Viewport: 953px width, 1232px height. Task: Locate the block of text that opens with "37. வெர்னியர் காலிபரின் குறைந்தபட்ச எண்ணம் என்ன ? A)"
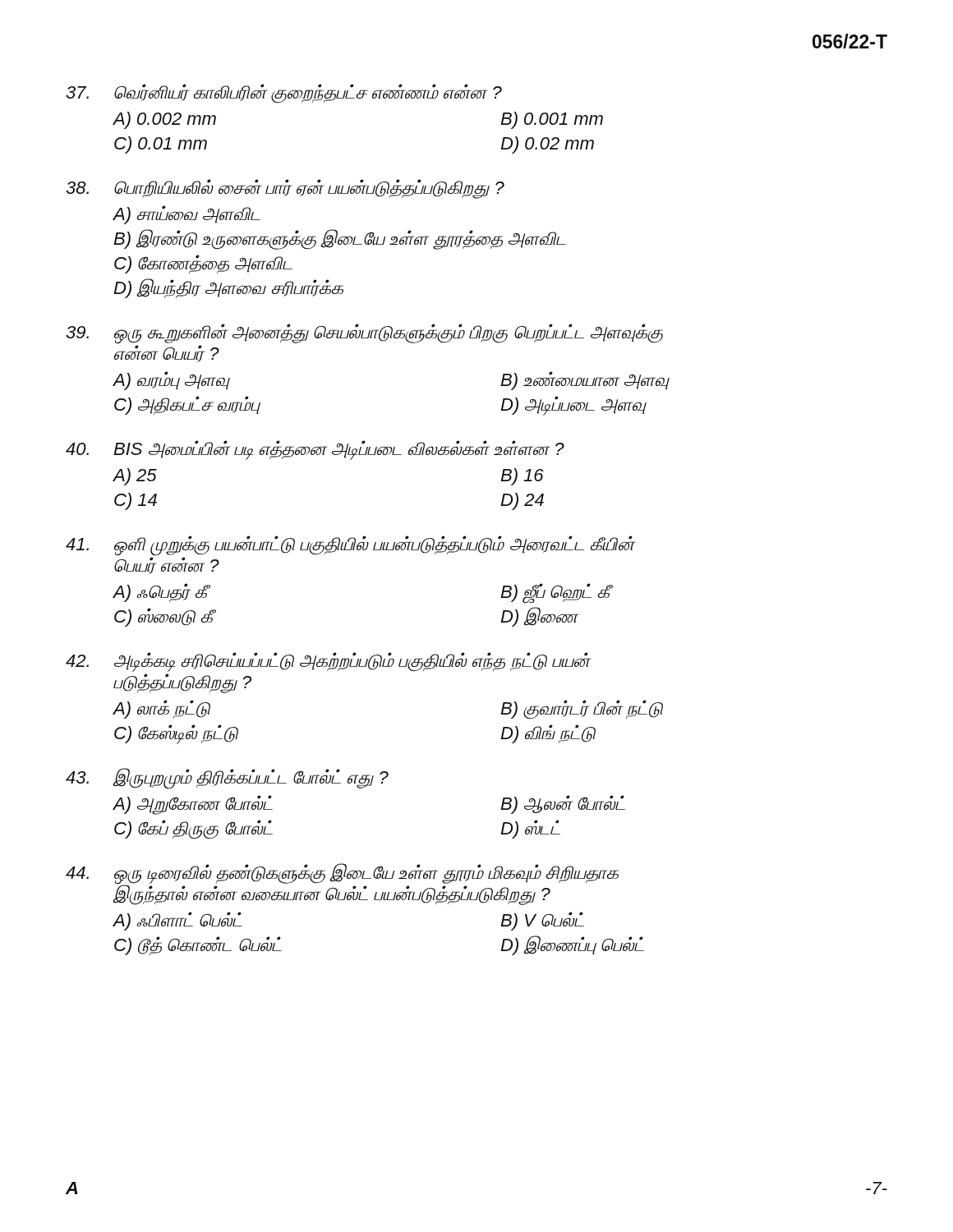point(284,94)
